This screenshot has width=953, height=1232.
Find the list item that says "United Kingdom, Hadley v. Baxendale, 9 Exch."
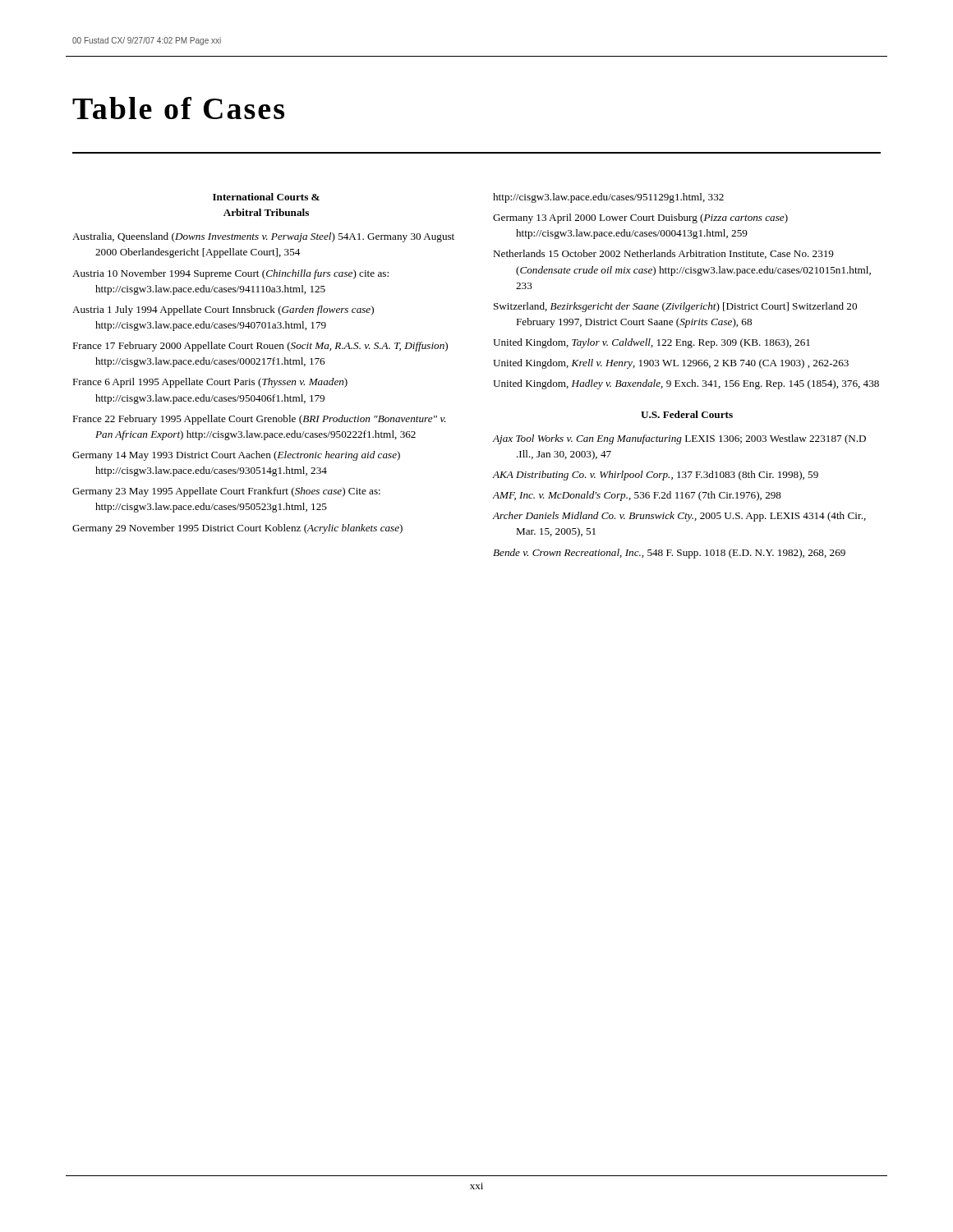pyautogui.click(x=686, y=384)
